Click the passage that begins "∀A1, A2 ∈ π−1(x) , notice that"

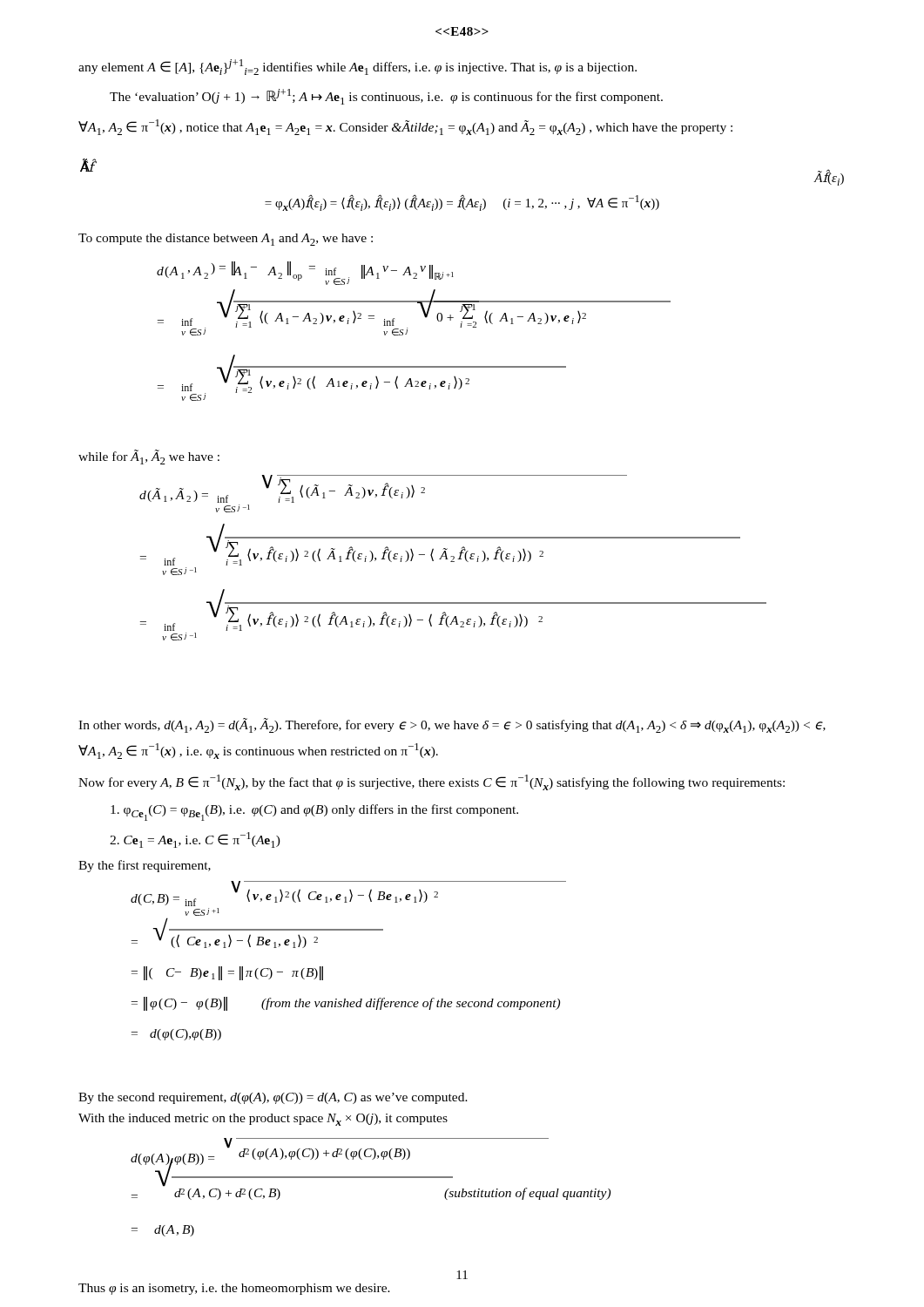click(406, 127)
